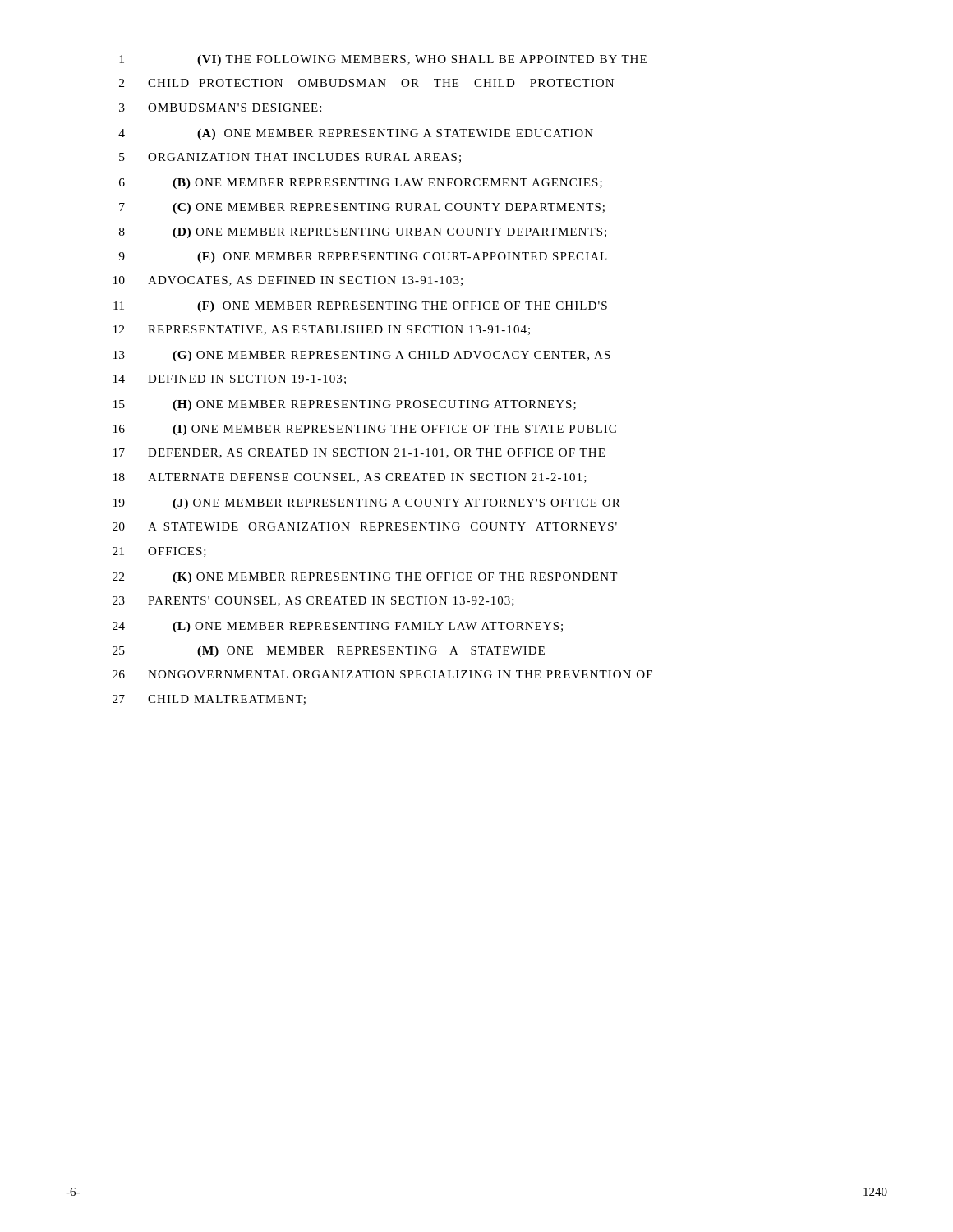Locate the block starting "17 Defender, as created in section 21-1-101, or"
This screenshot has height=1232, width=953.
pos(485,453)
